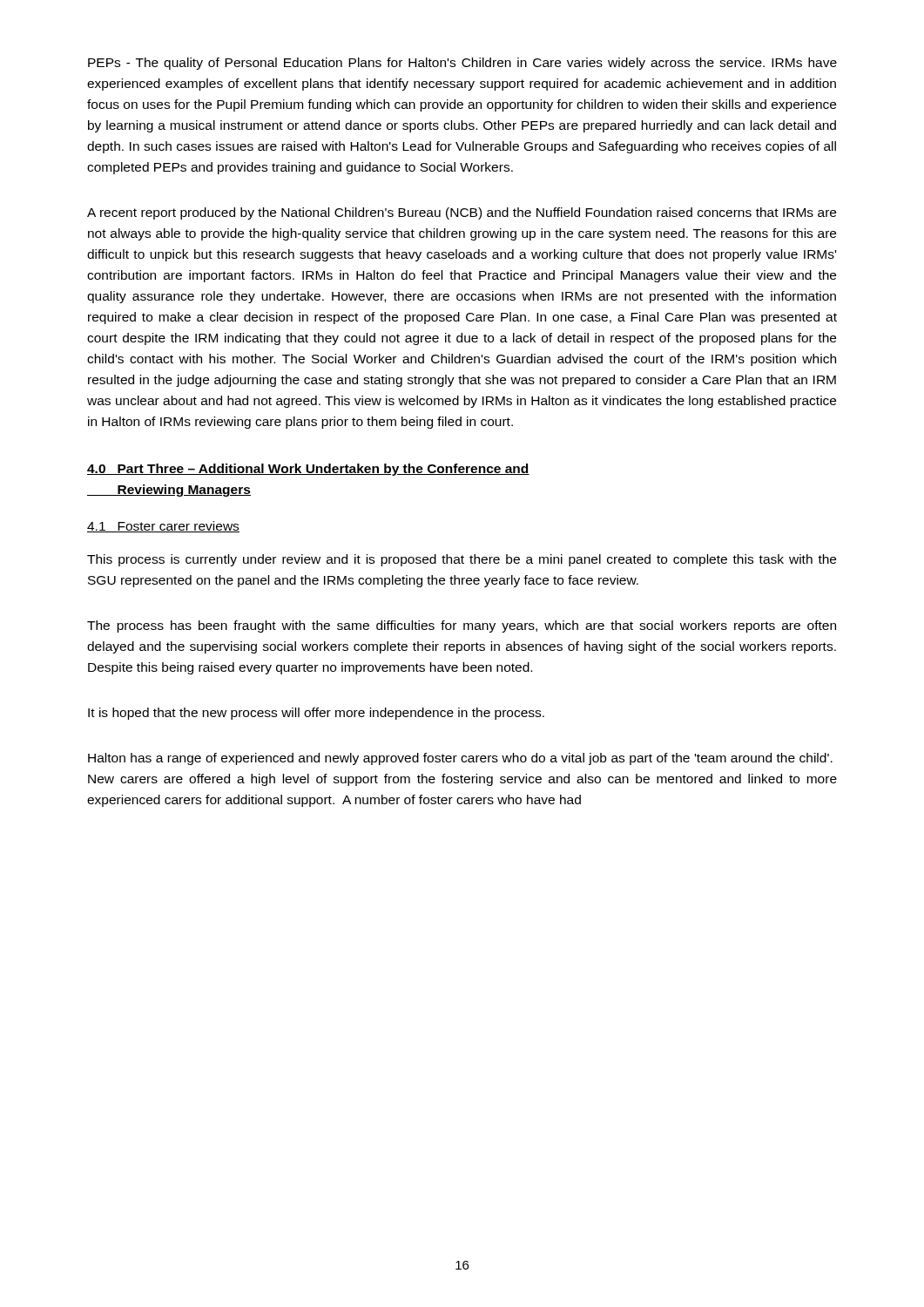924x1307 pixels.
Task: Find the text block that reads "It is hoped that the new process"
Action: point(316,713)
